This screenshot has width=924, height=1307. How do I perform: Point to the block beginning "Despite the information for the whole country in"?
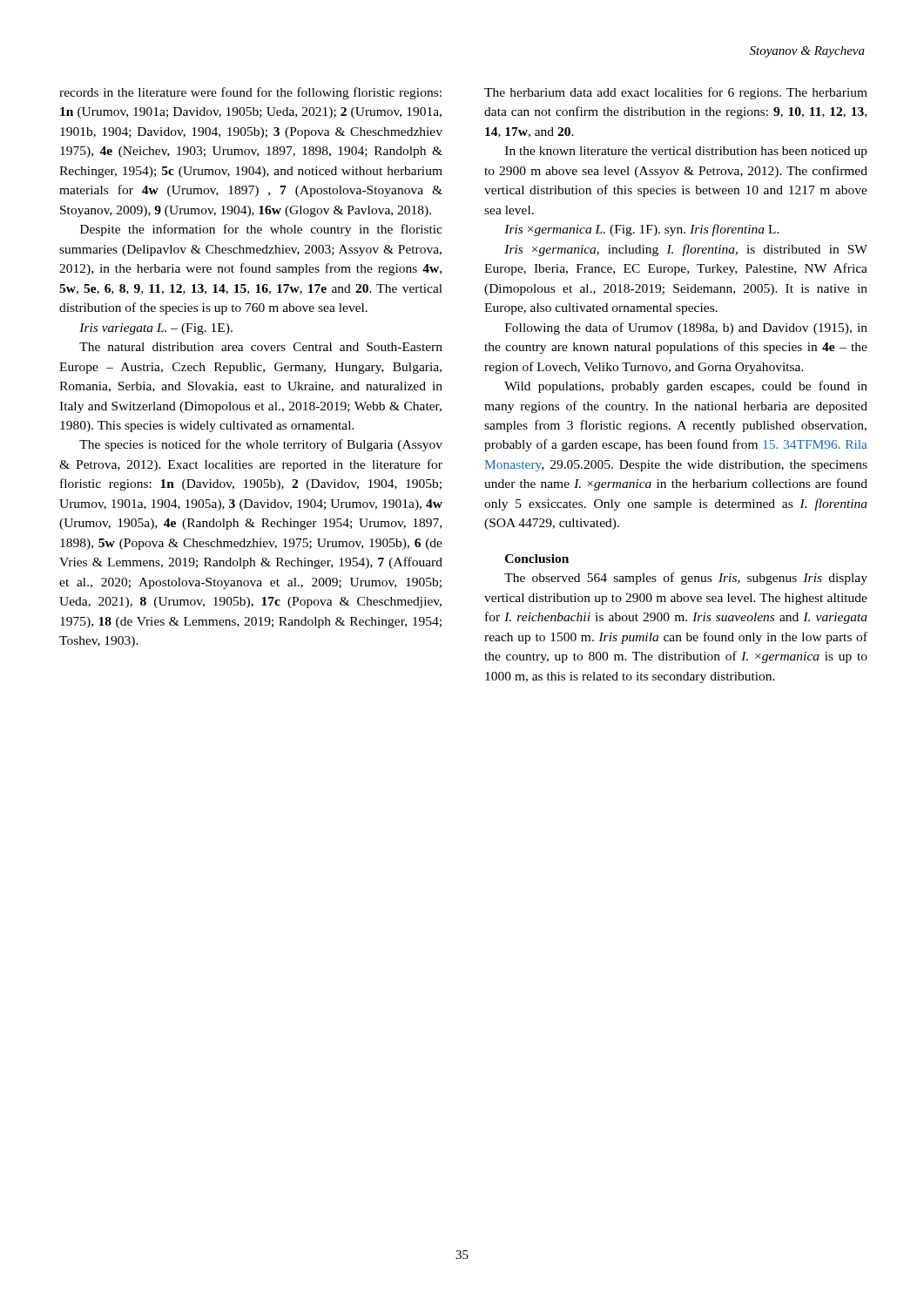point(251,269)
